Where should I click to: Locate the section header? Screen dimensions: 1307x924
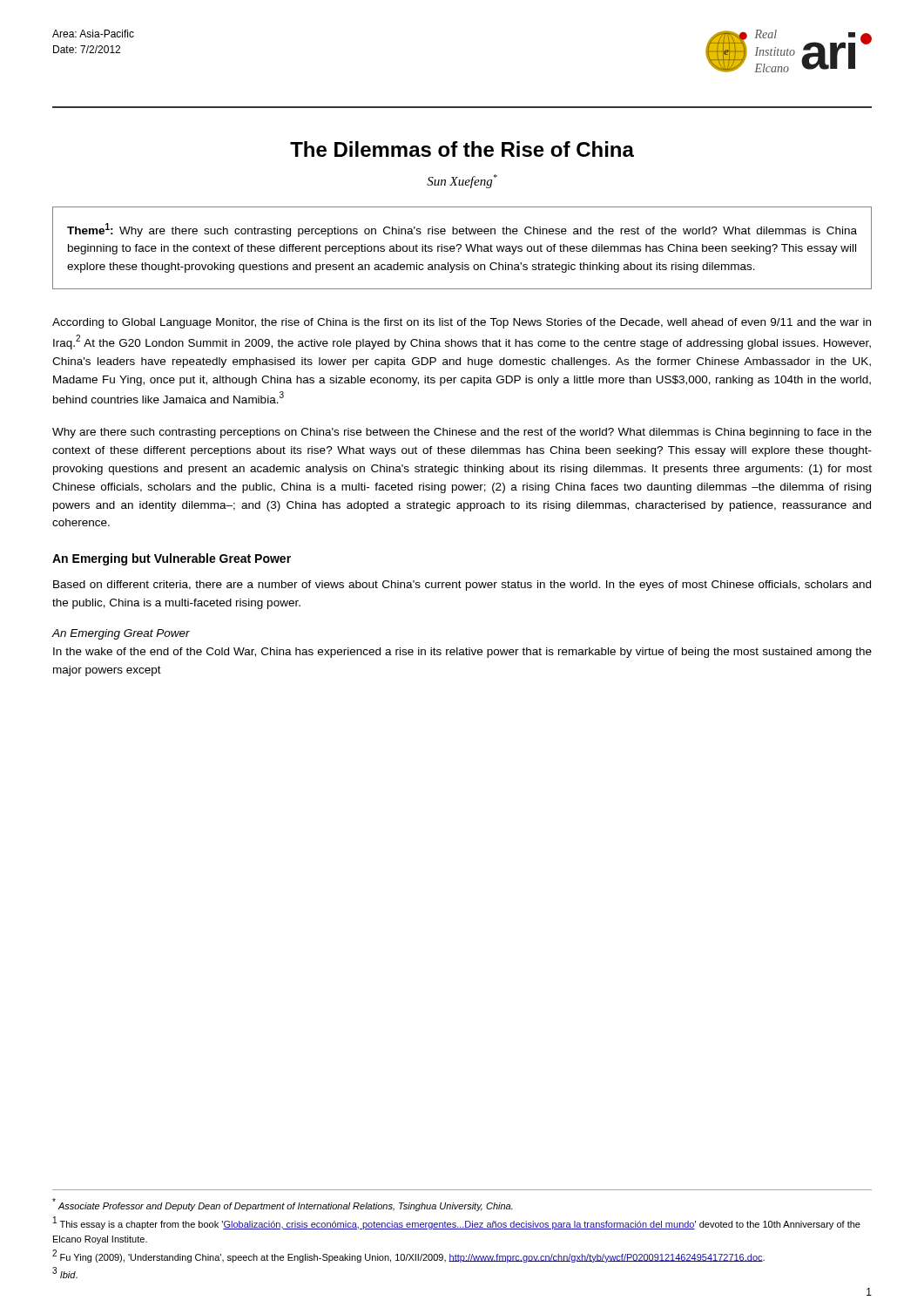point(172,559)
